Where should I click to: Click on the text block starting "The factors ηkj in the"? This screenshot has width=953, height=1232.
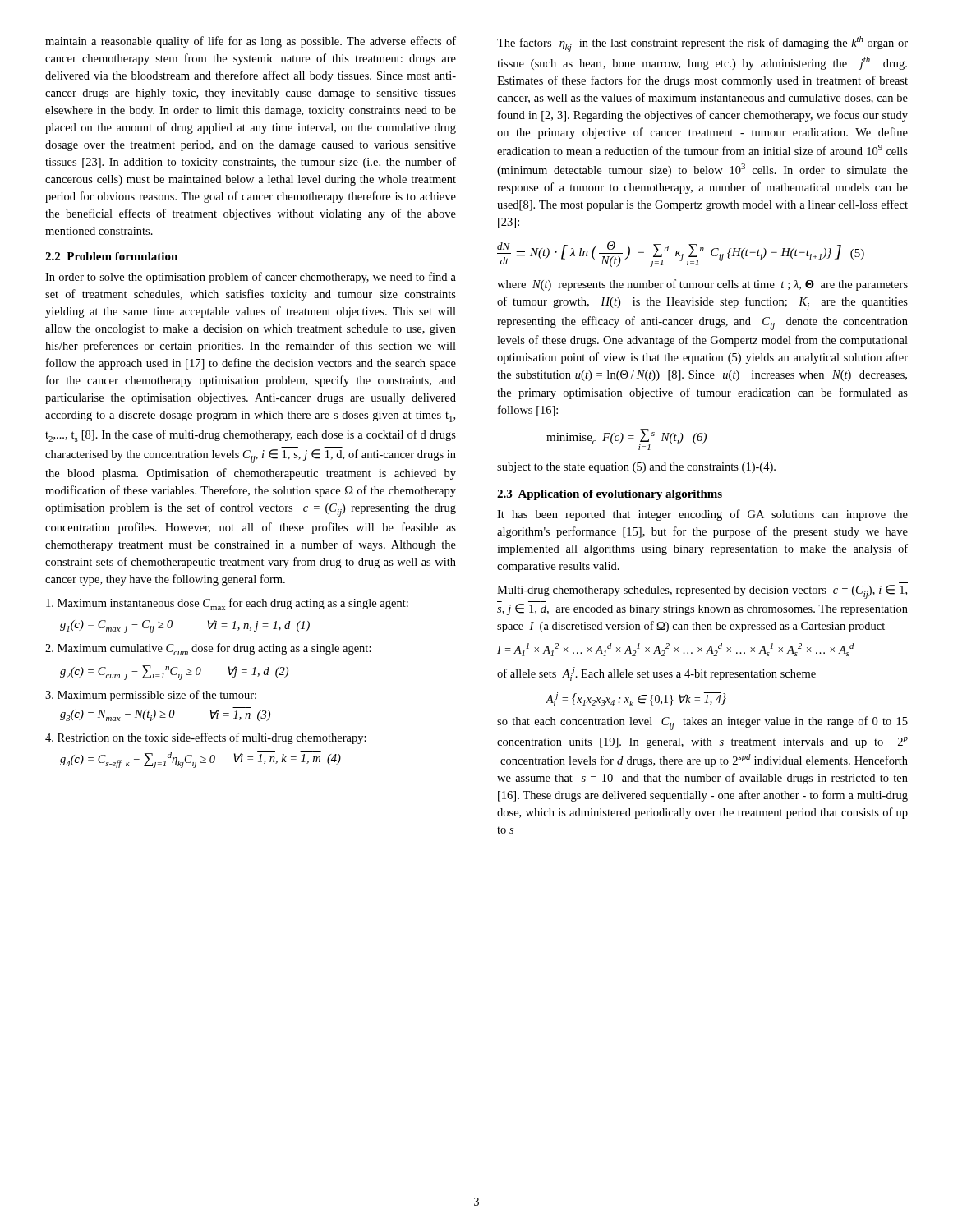702,132
